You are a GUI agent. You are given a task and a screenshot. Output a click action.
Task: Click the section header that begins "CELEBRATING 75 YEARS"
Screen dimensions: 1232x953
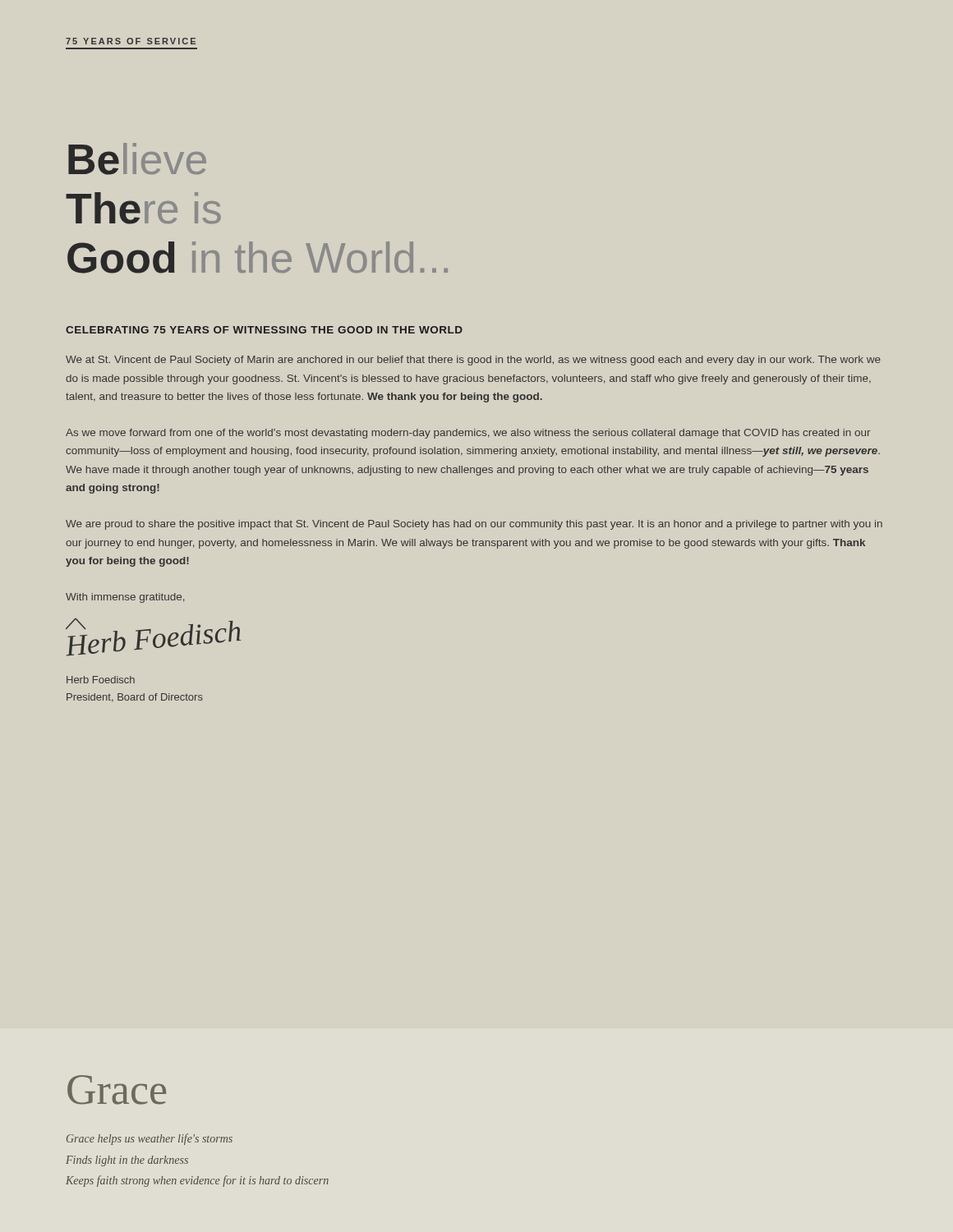click(264, 330)
